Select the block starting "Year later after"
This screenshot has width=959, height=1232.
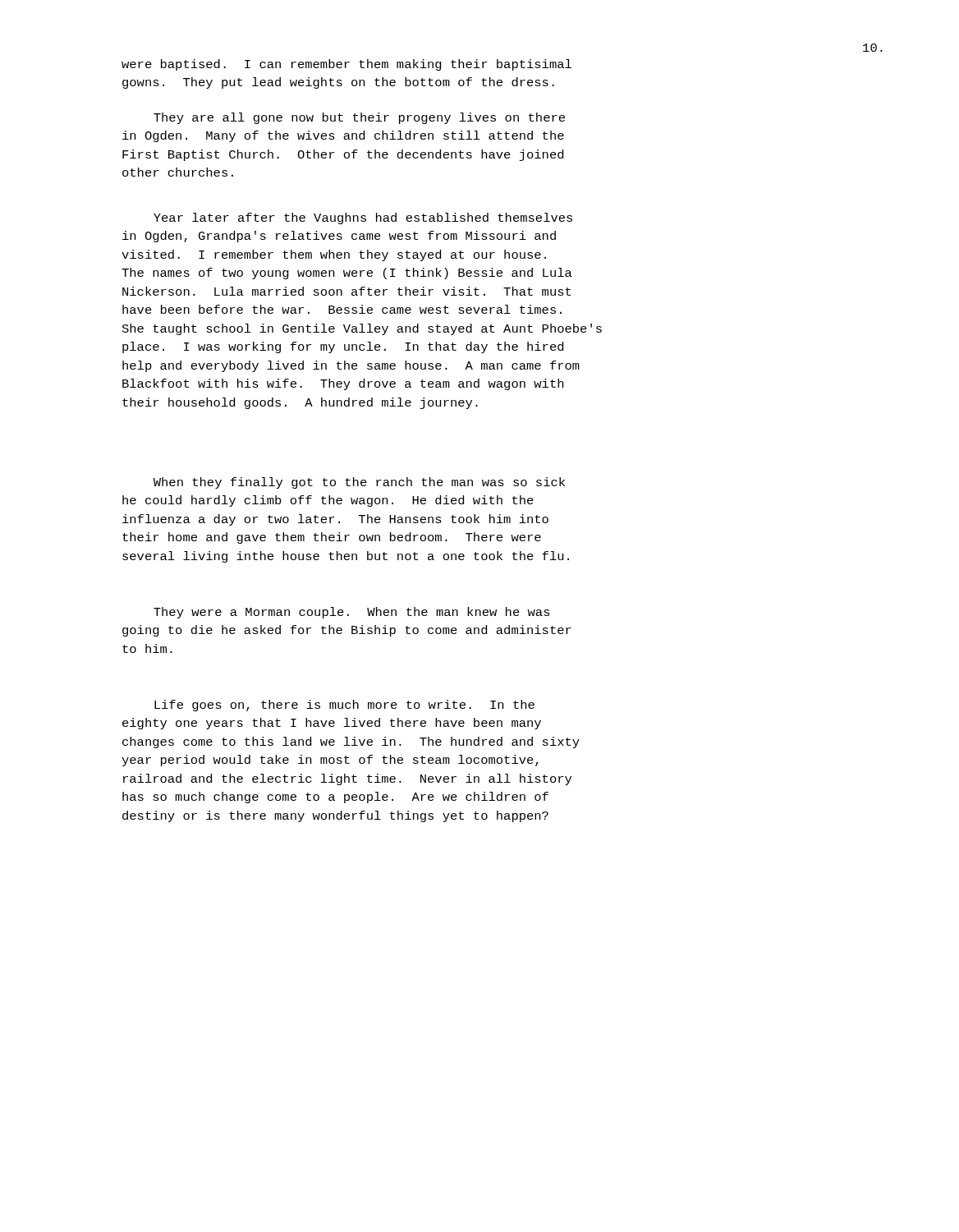pyautogui.click(x=362, y=311)
